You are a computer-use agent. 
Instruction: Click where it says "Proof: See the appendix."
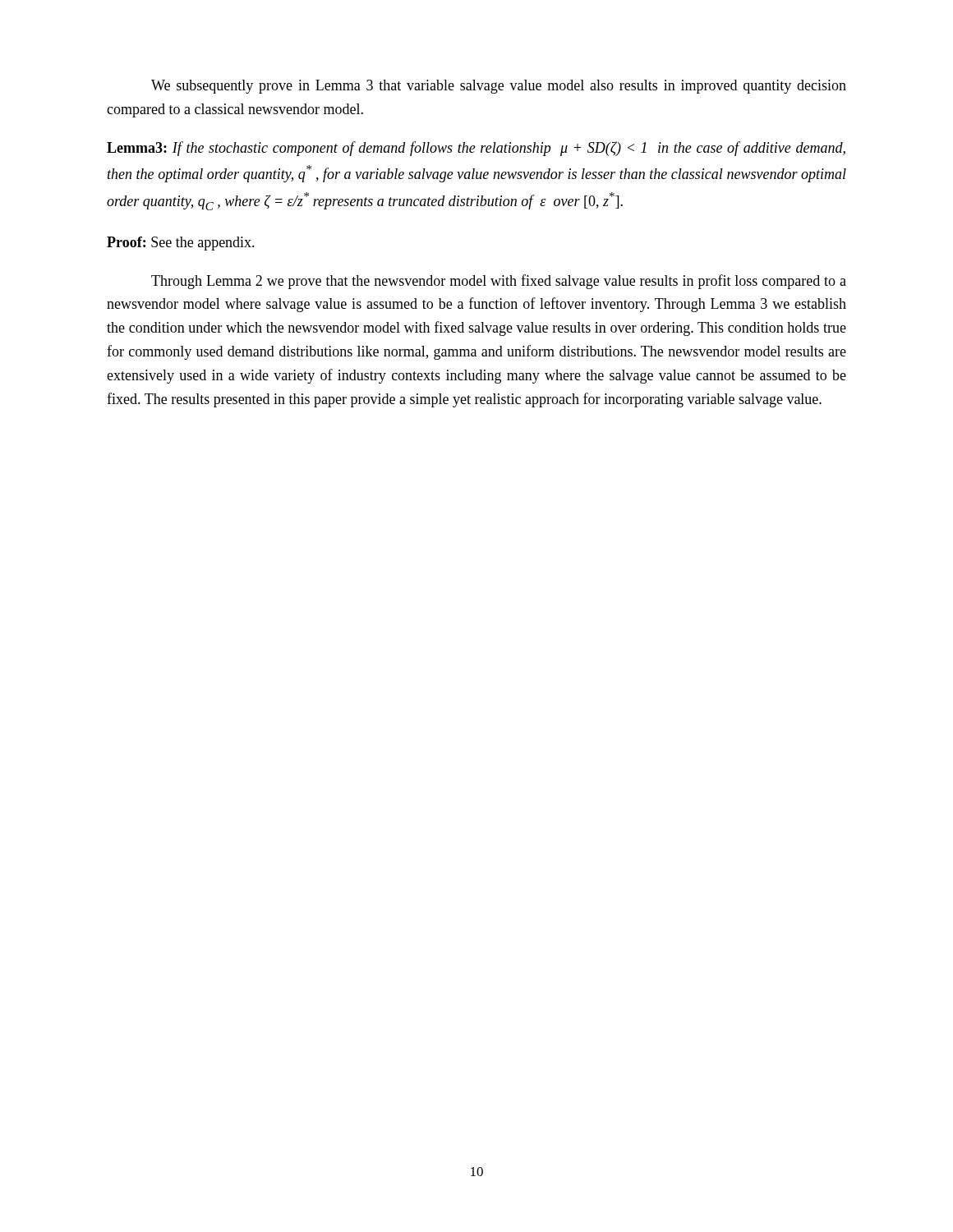(181, 242)
